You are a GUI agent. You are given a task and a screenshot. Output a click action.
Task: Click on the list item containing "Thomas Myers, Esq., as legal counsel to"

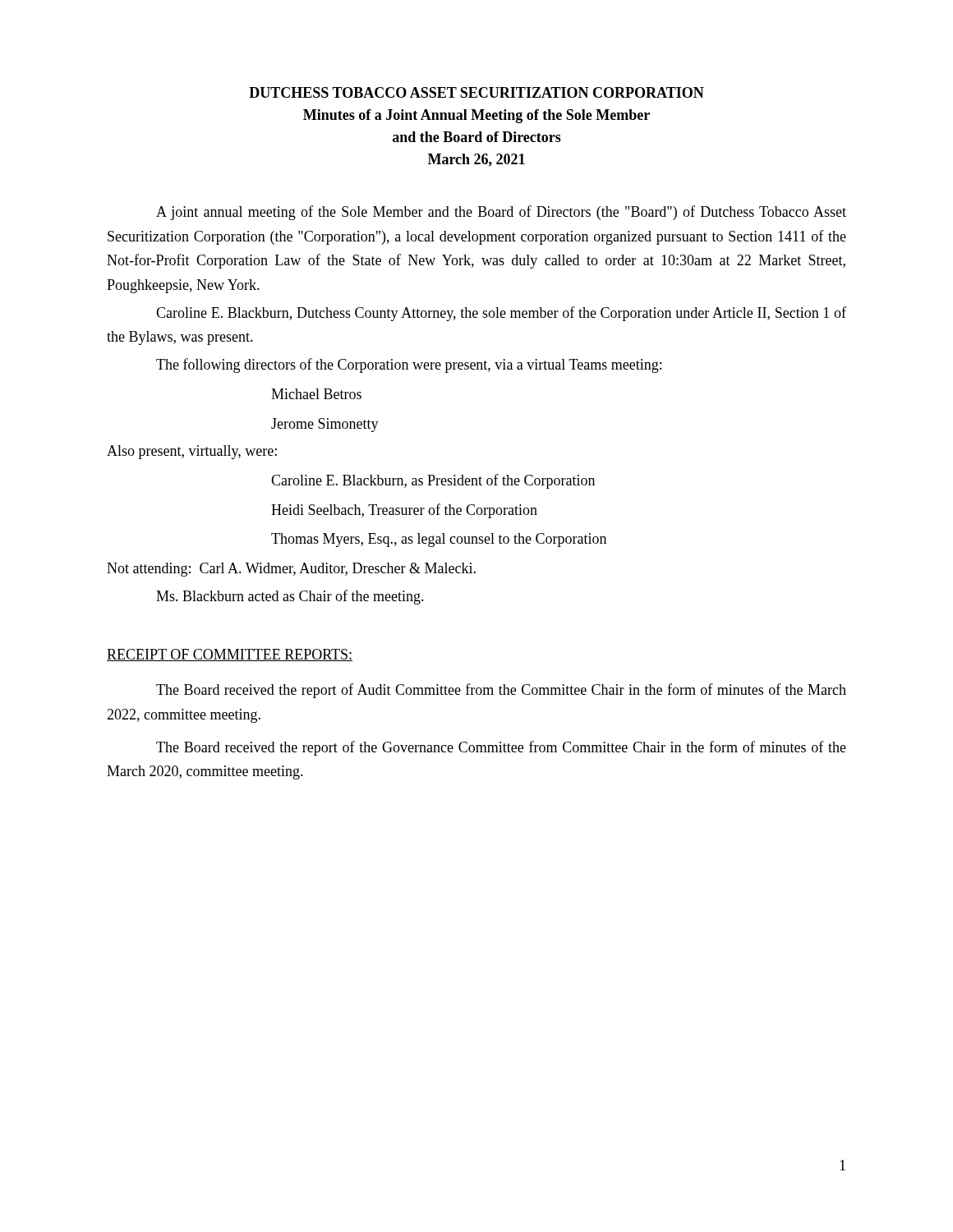439,539
